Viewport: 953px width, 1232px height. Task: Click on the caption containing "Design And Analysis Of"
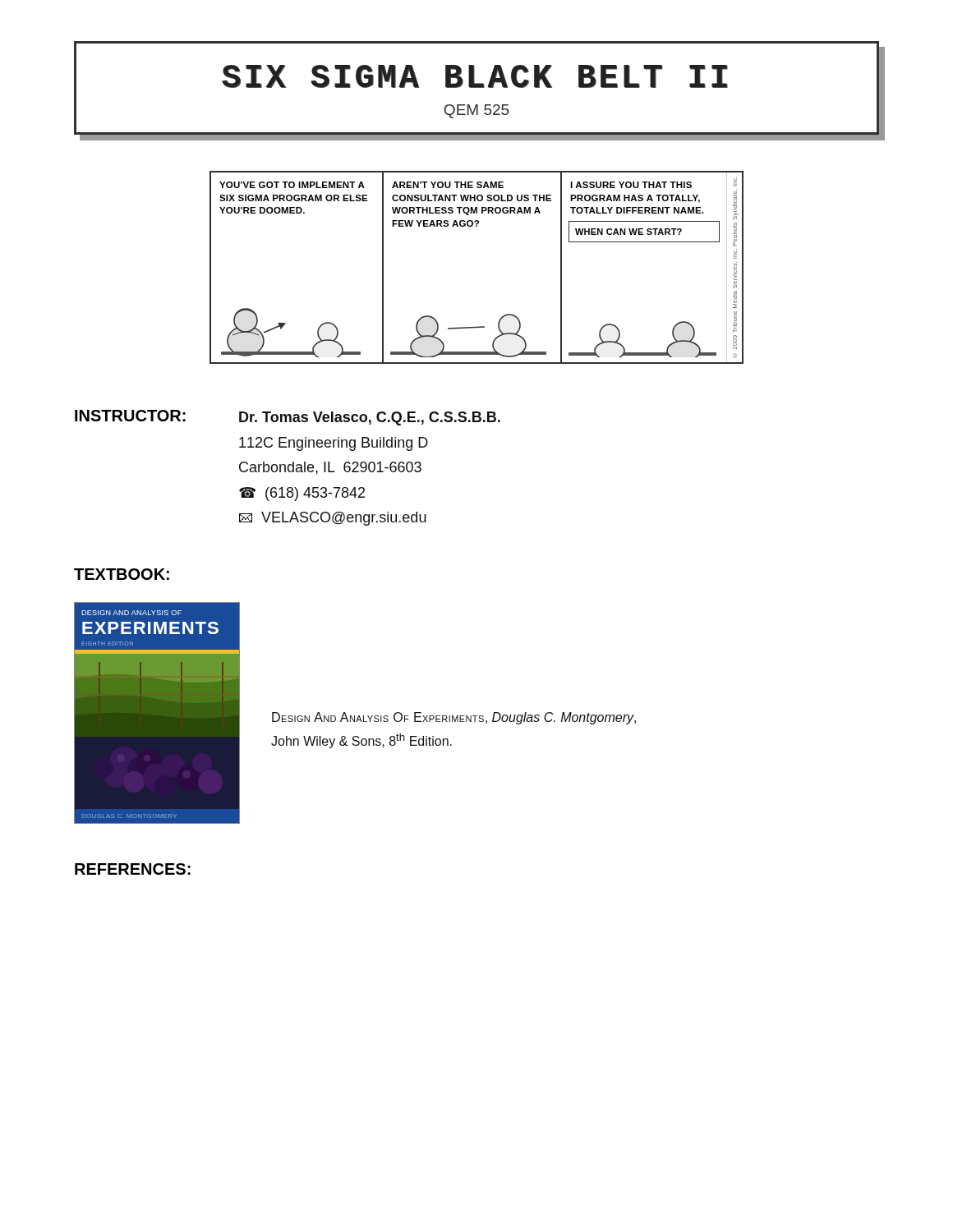coord(454,729)
